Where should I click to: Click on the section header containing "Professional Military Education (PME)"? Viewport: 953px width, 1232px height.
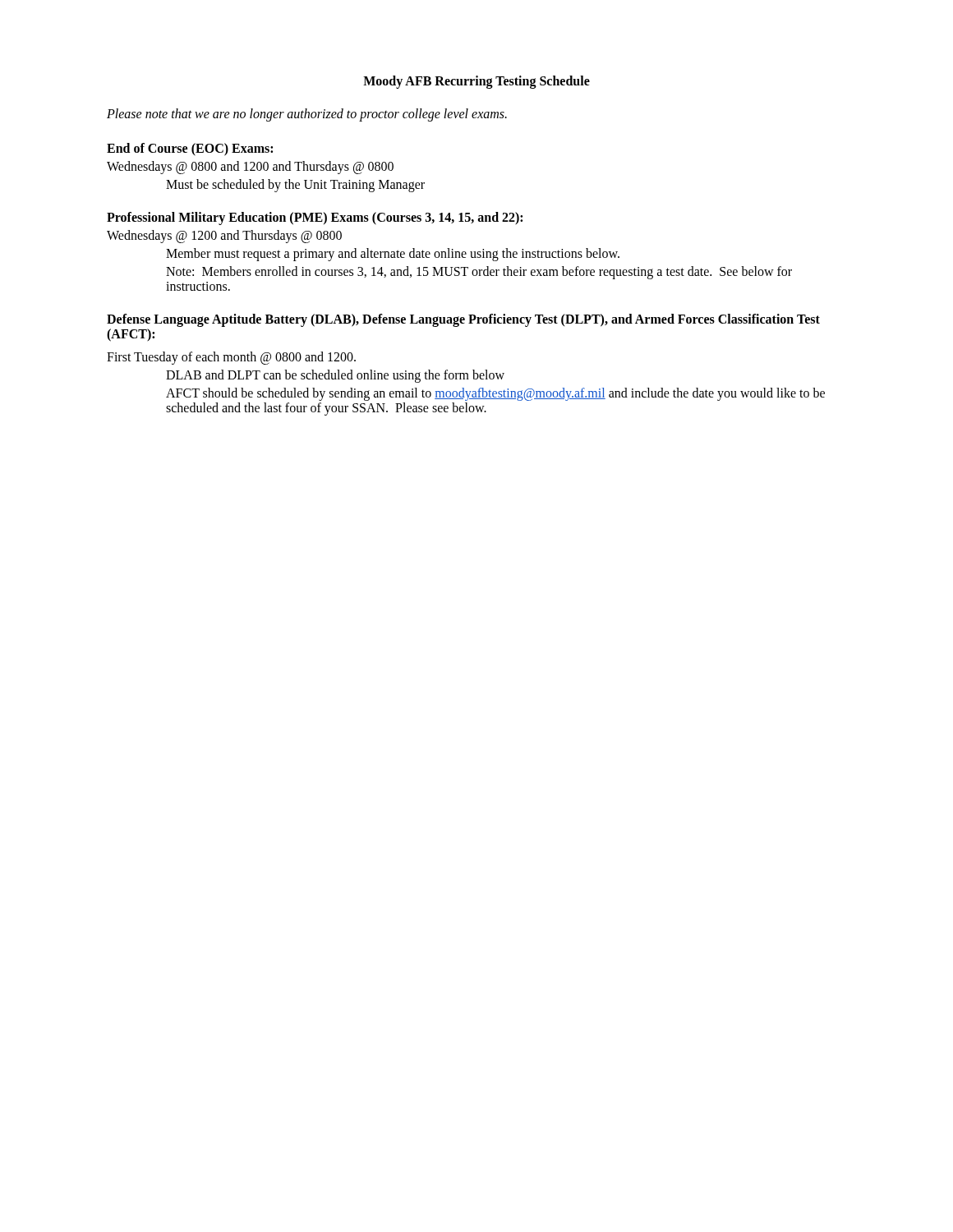click(315, 217)
